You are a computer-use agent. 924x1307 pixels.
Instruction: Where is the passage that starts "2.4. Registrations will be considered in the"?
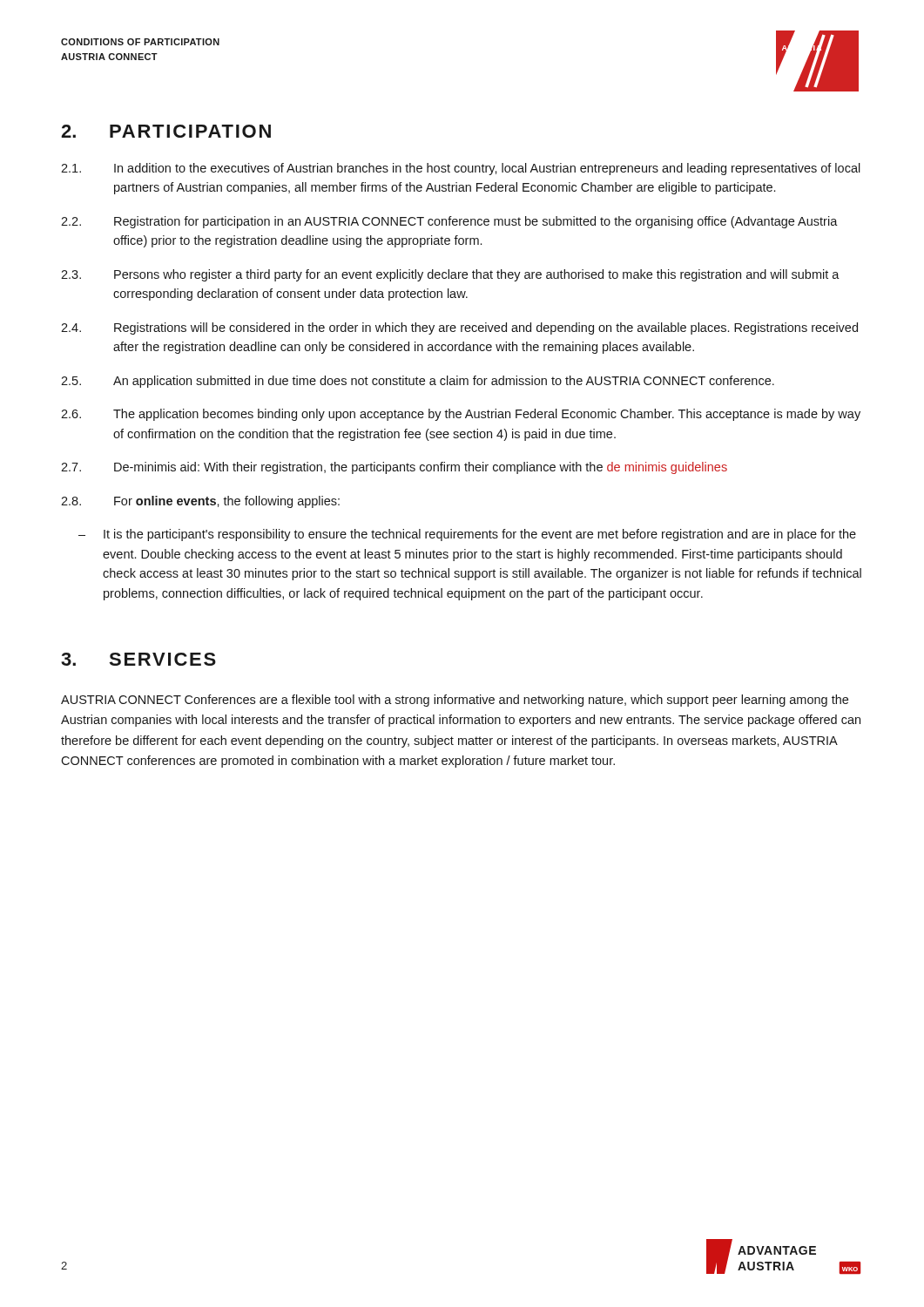click(x=462, y=337)
